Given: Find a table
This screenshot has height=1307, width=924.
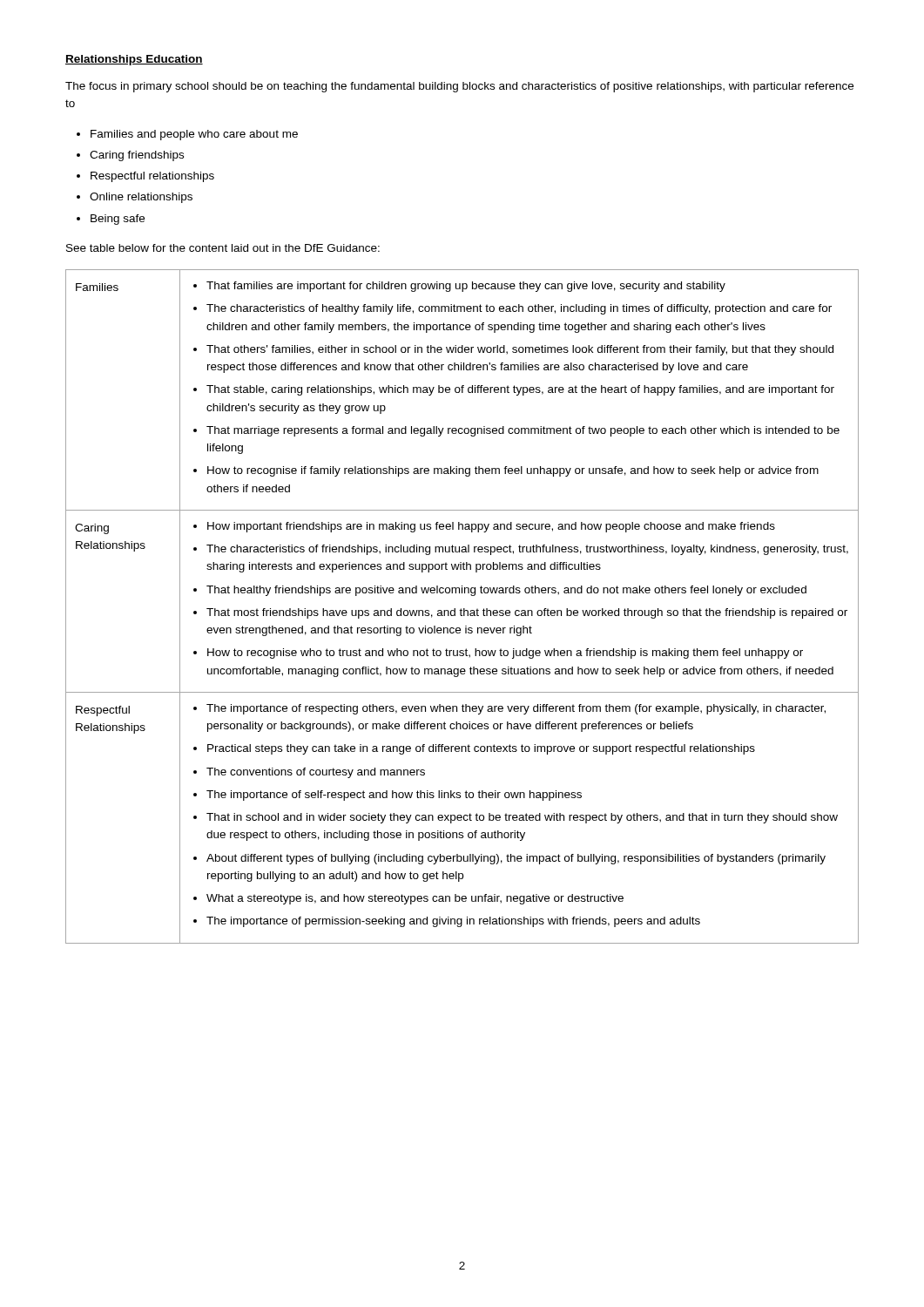Looking at the screenshot, I should [x=462, y=606].
